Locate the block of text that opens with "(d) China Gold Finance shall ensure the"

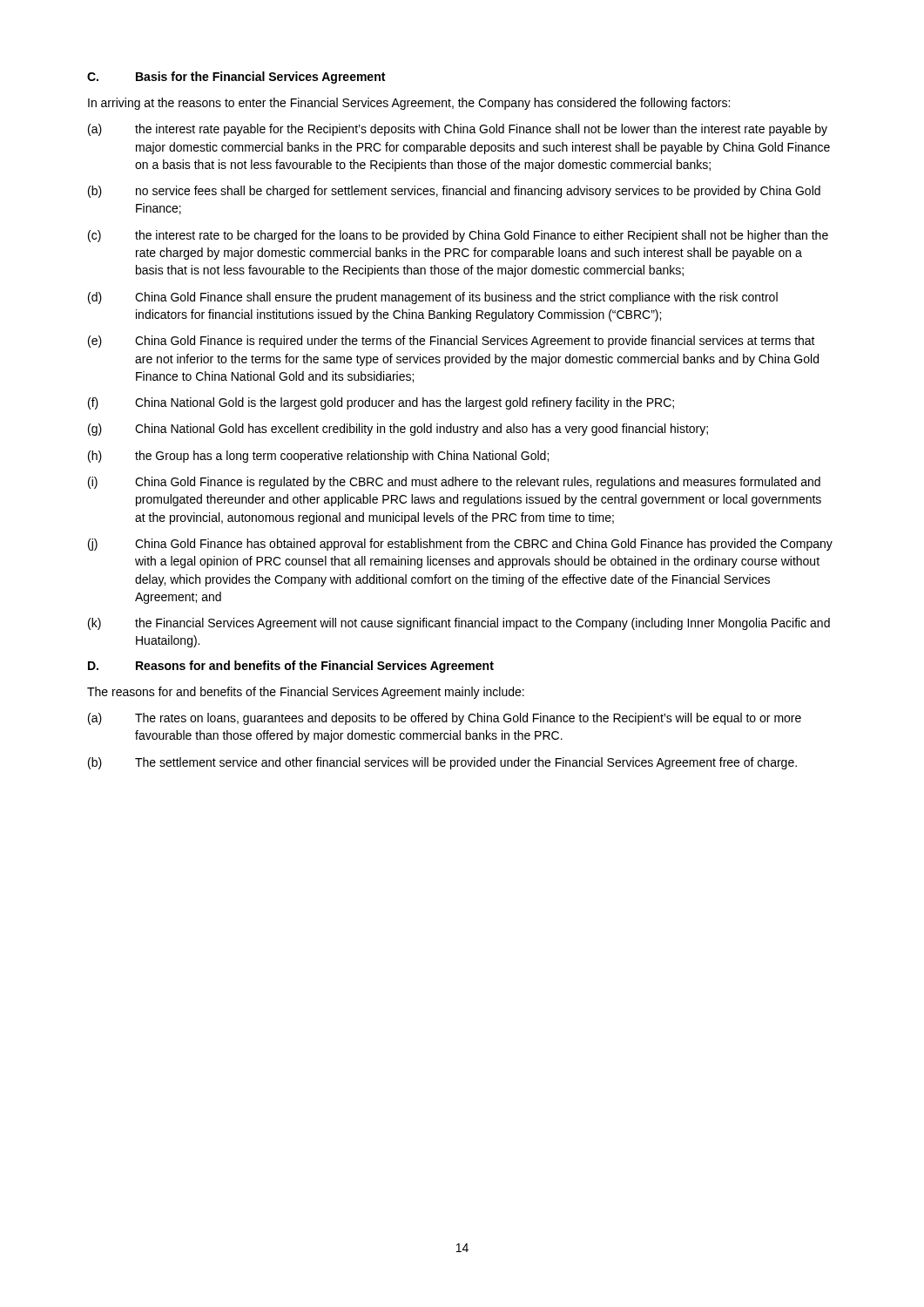pyautogui.click(x=460, y=306)
